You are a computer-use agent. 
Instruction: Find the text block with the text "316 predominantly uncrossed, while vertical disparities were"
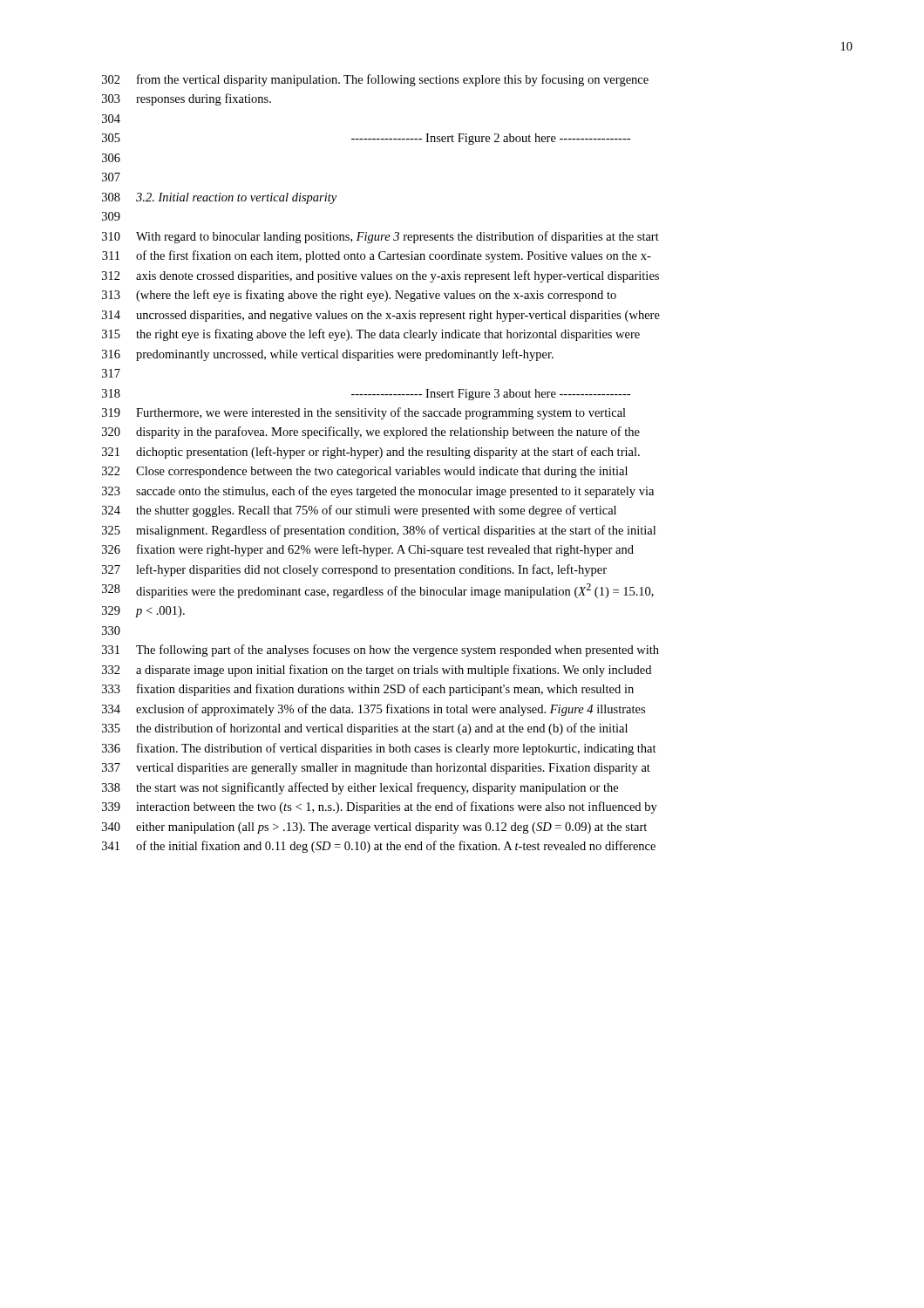pyautogui.click(x=466, y=354)
